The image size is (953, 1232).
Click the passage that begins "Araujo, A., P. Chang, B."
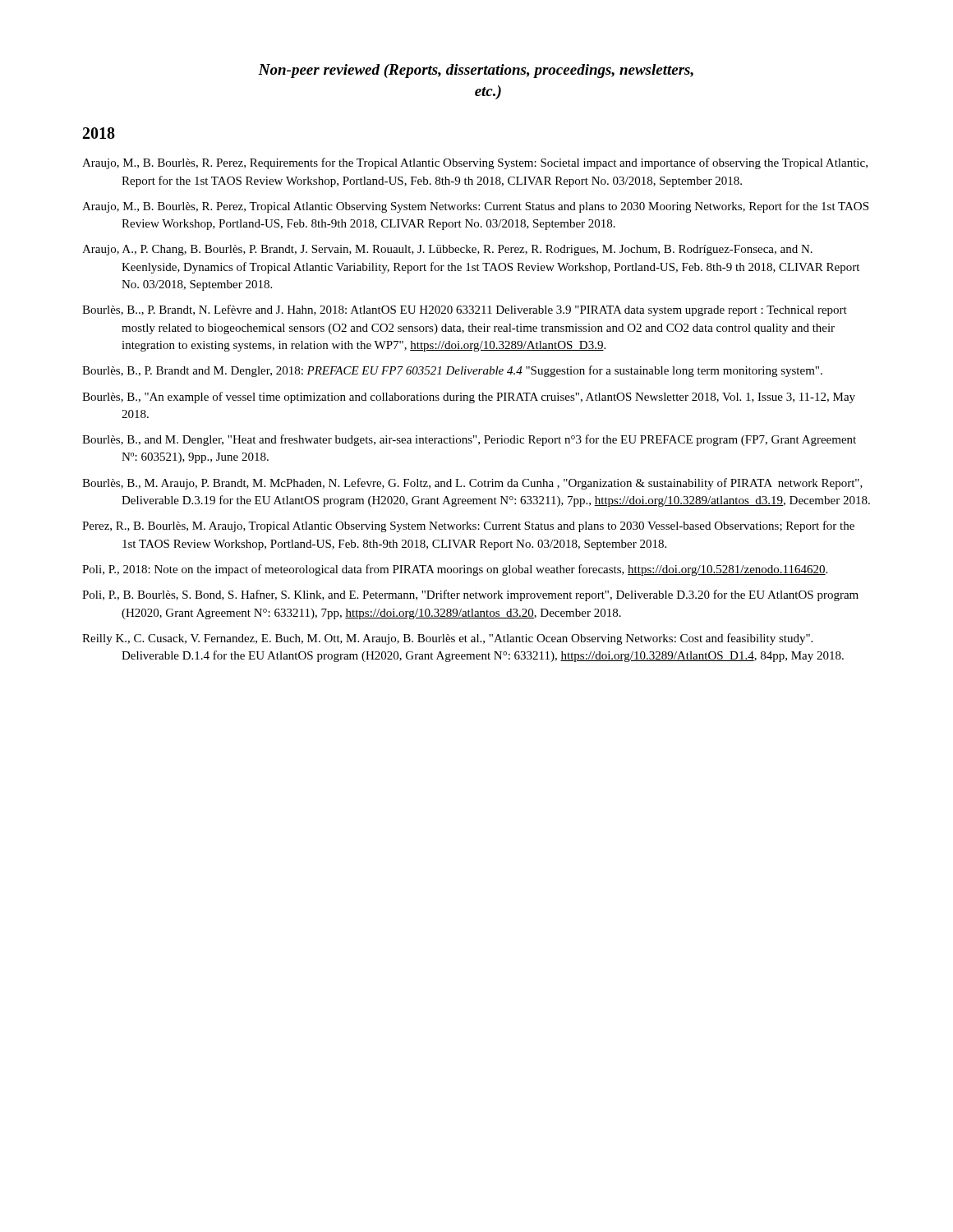pyautogui.click(x=471, y=267)
